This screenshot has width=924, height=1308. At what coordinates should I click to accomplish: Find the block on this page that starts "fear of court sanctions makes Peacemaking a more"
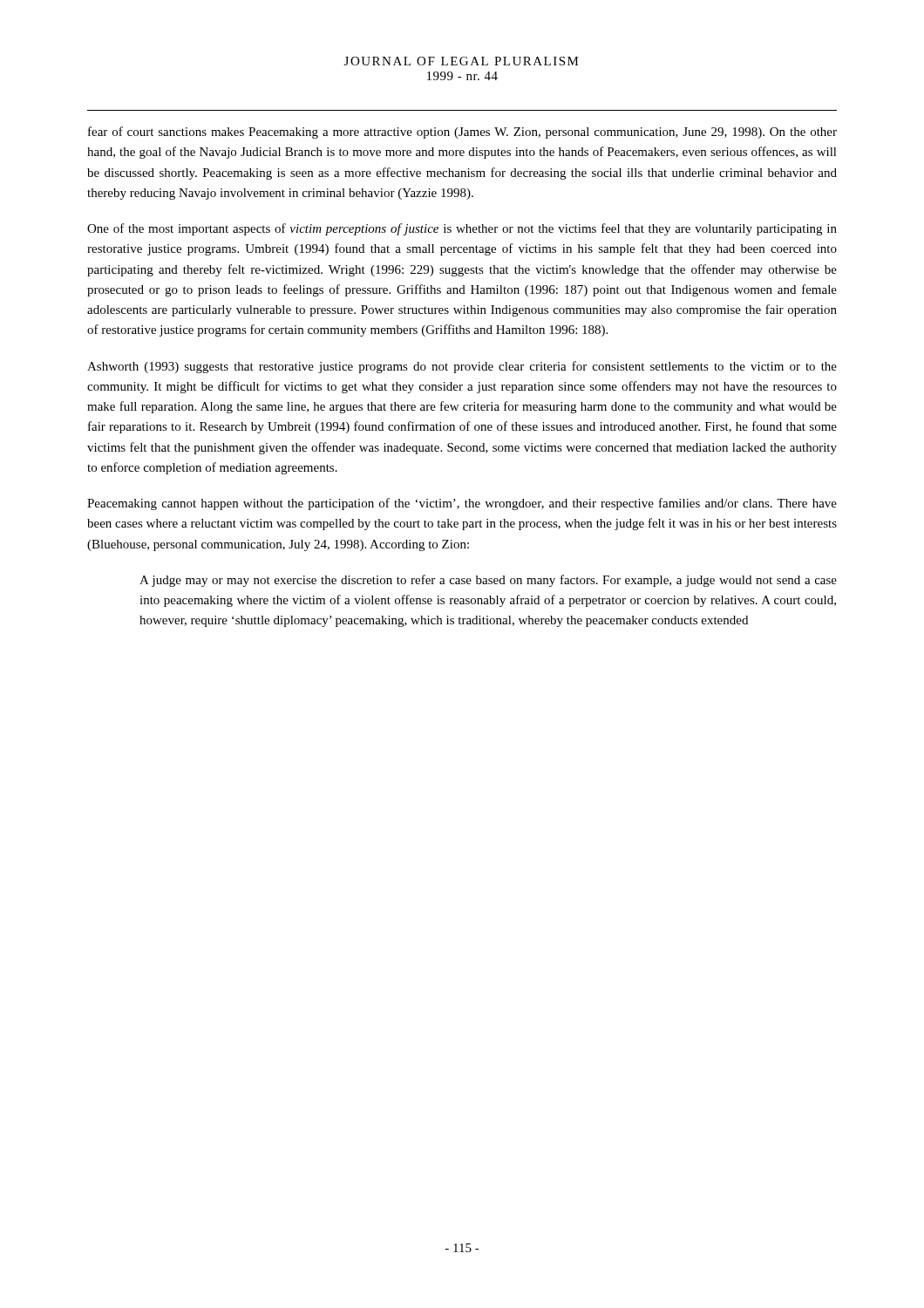pyautogui.click(x=462, y=162)
